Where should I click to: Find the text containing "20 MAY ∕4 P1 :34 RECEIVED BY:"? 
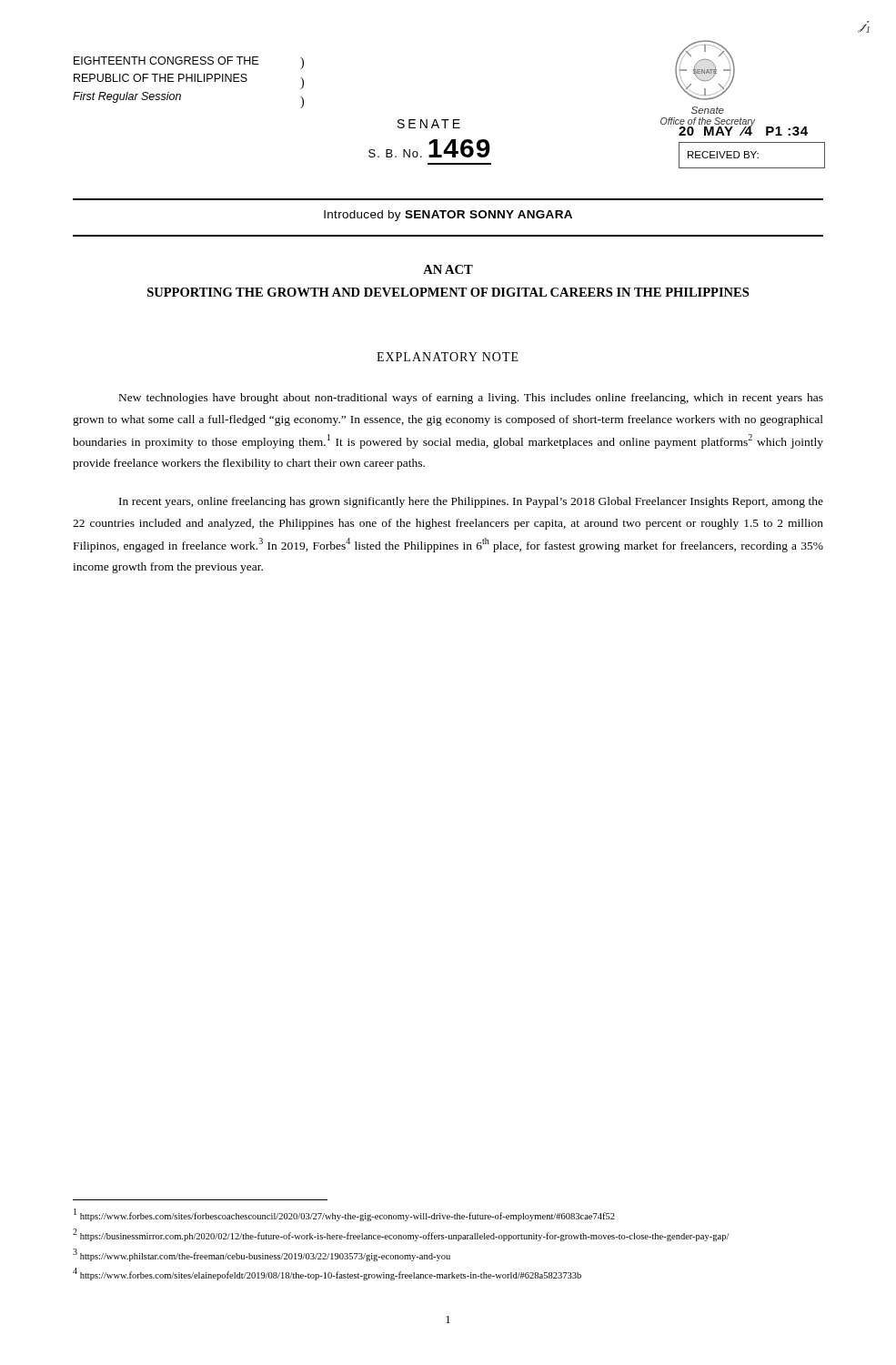point(752,146)
